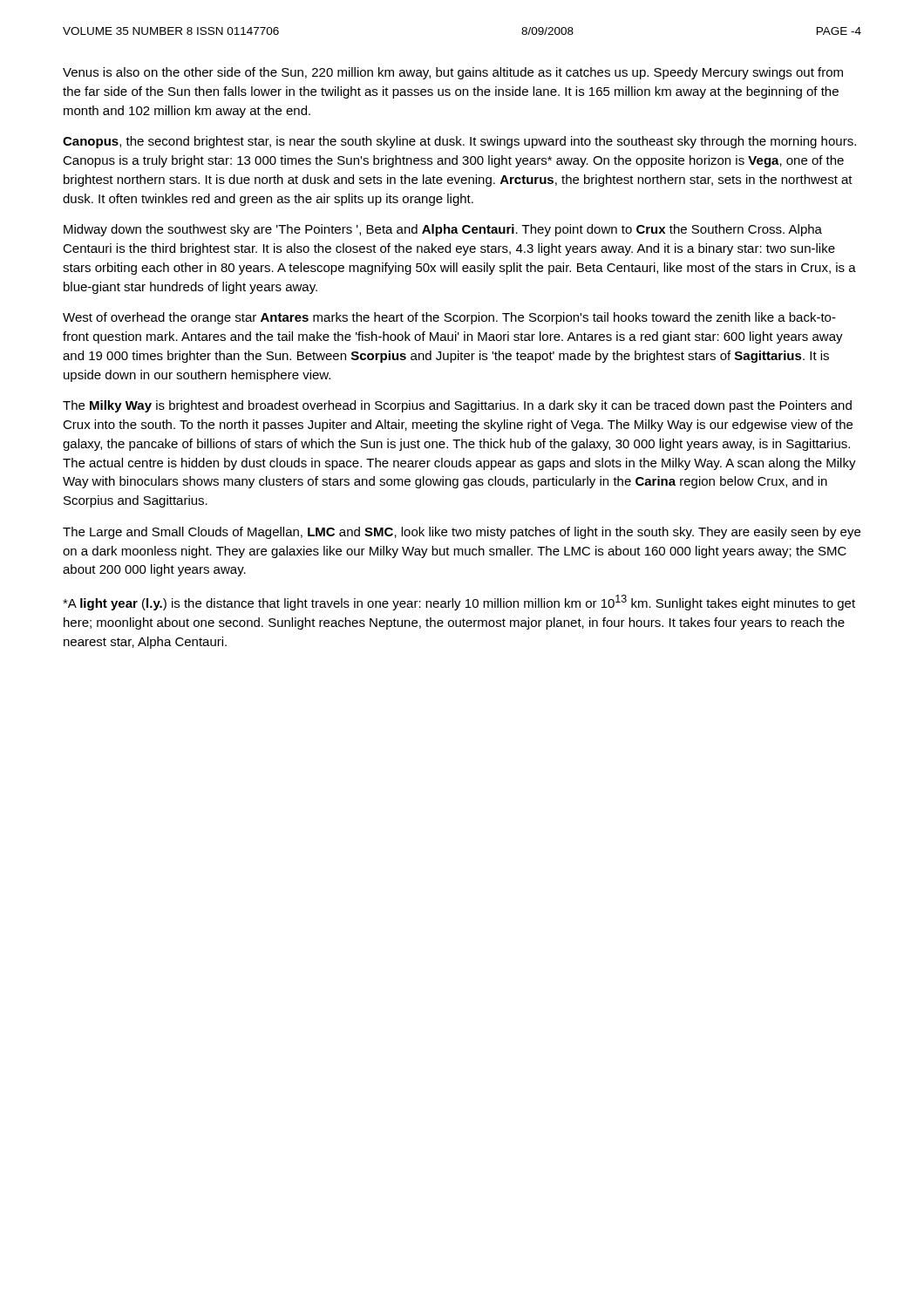The image size is (924, 1308).
Task: Point to the block beginning "A light year (l.y.)"
Action: coord(459,621)
